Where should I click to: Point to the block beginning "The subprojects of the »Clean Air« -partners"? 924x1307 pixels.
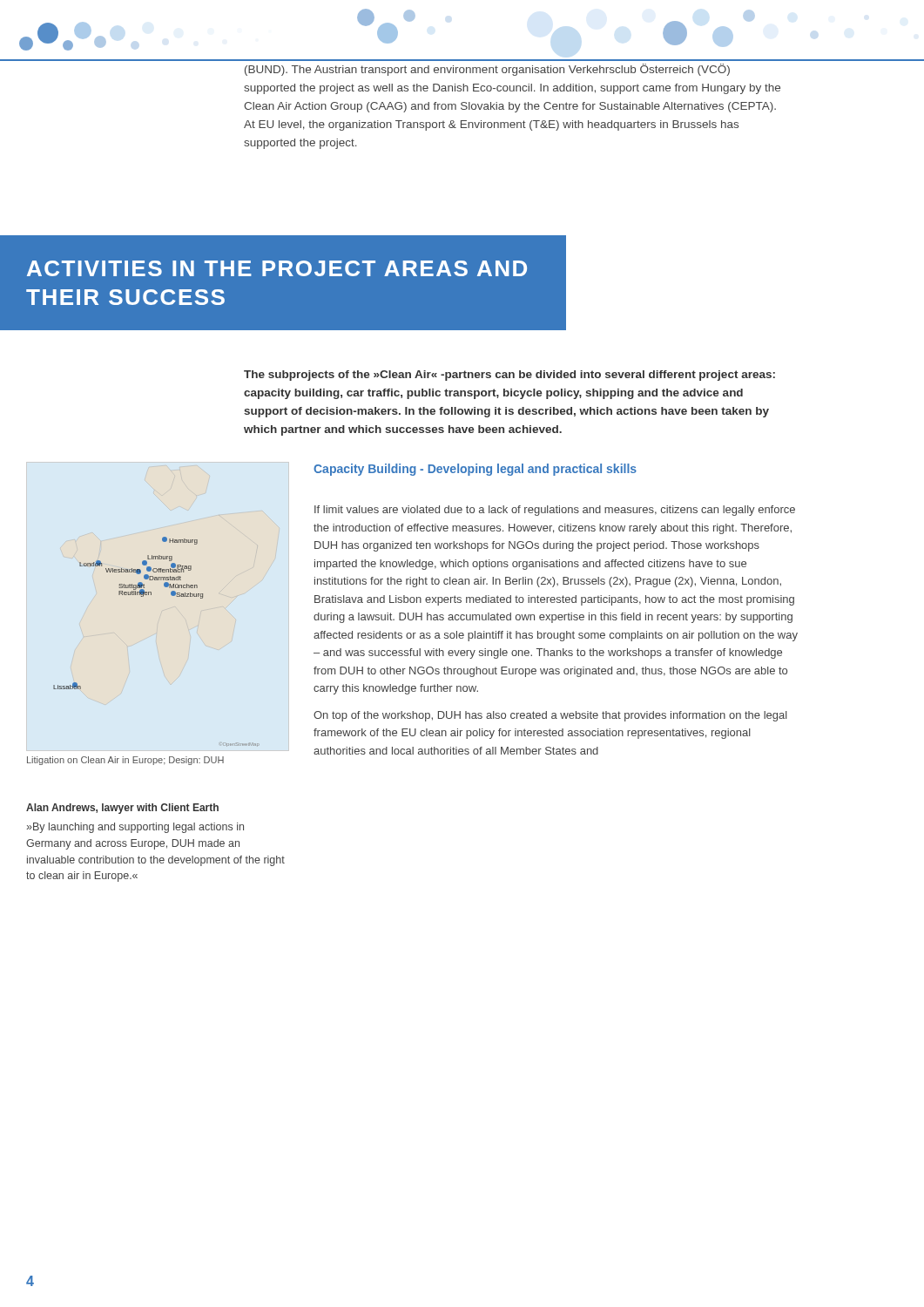point(510,402)
